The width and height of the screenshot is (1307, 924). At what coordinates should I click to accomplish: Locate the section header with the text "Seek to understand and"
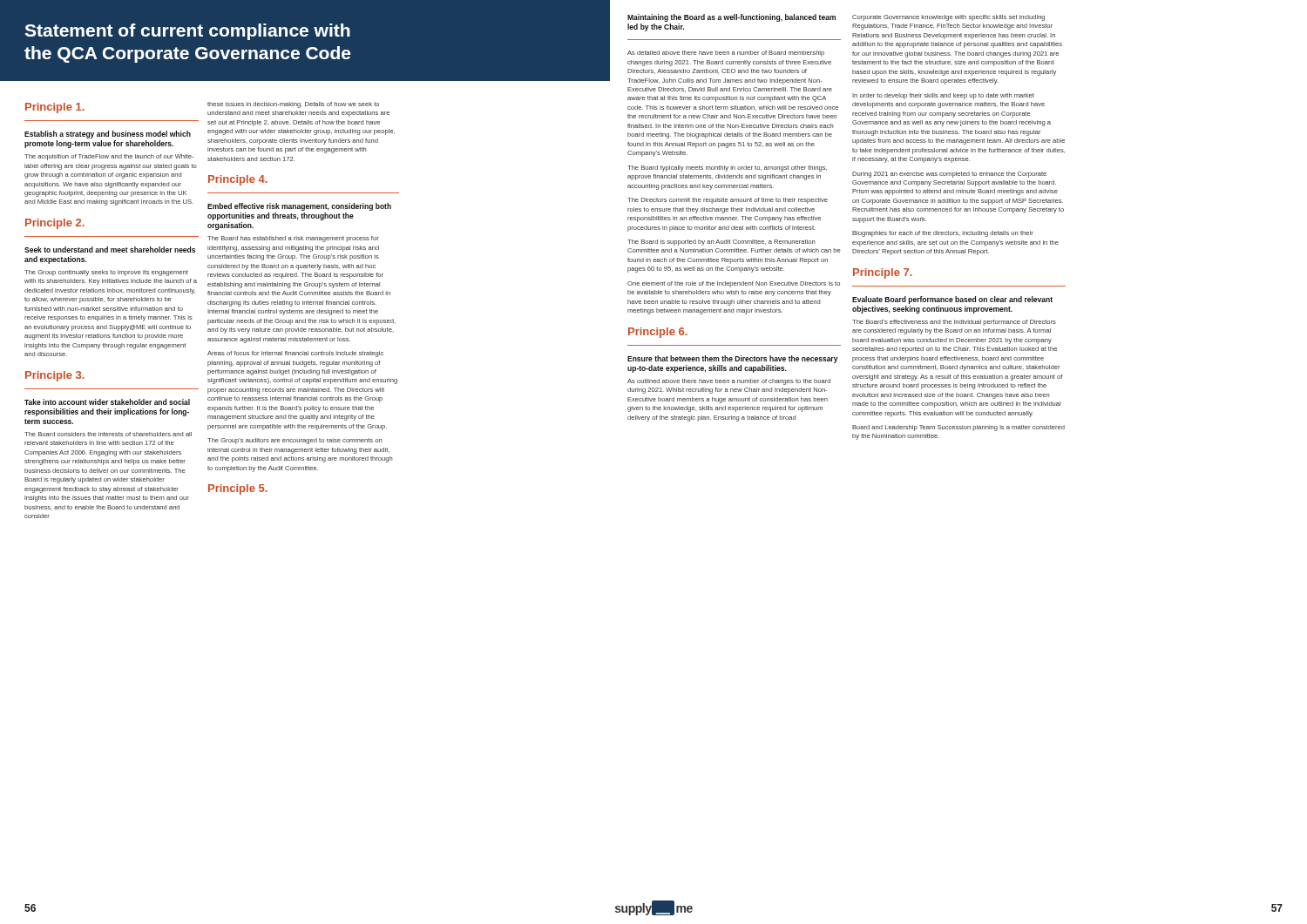point(110,255)
